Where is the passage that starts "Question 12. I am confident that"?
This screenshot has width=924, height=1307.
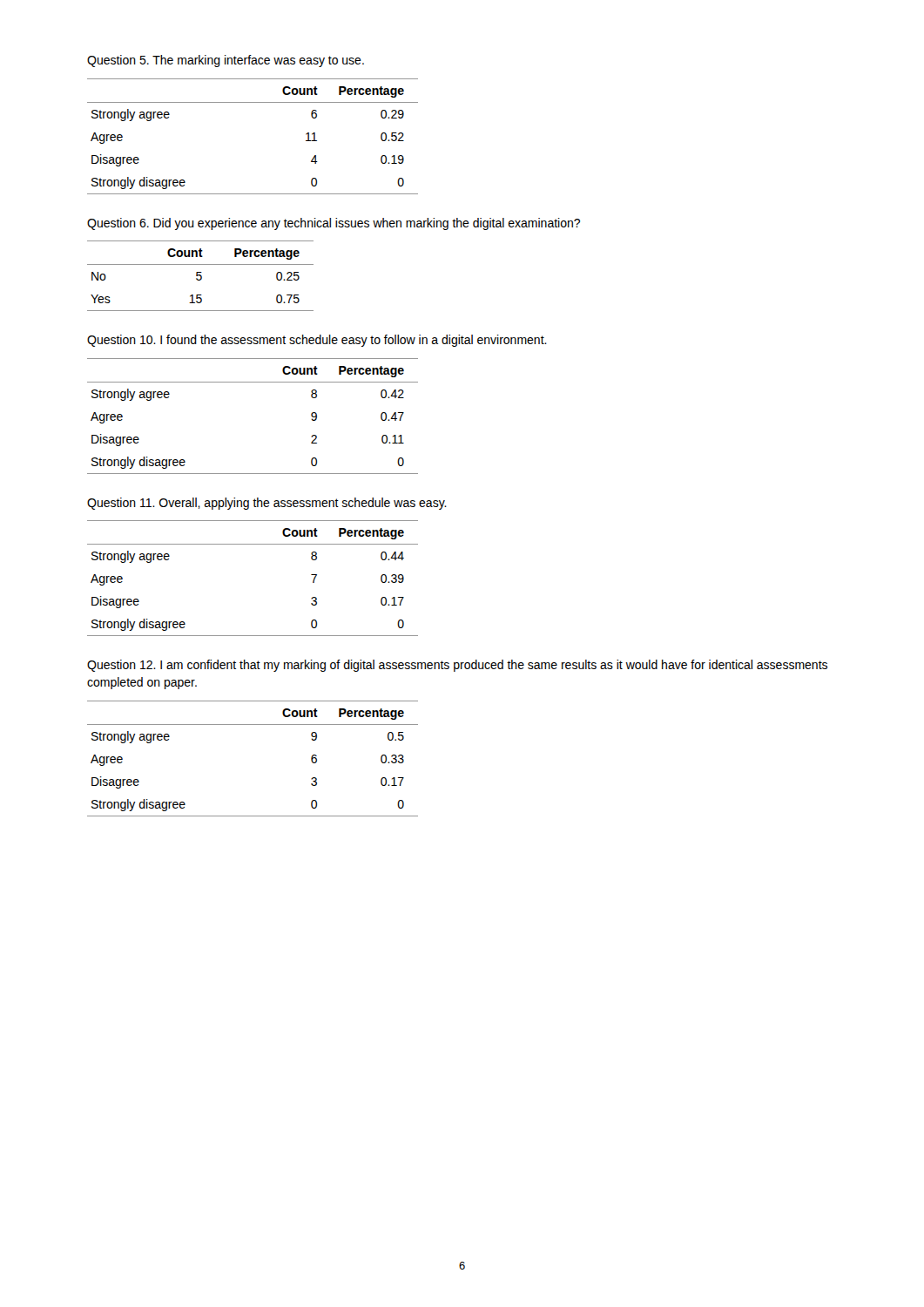[x=457, y=674]
